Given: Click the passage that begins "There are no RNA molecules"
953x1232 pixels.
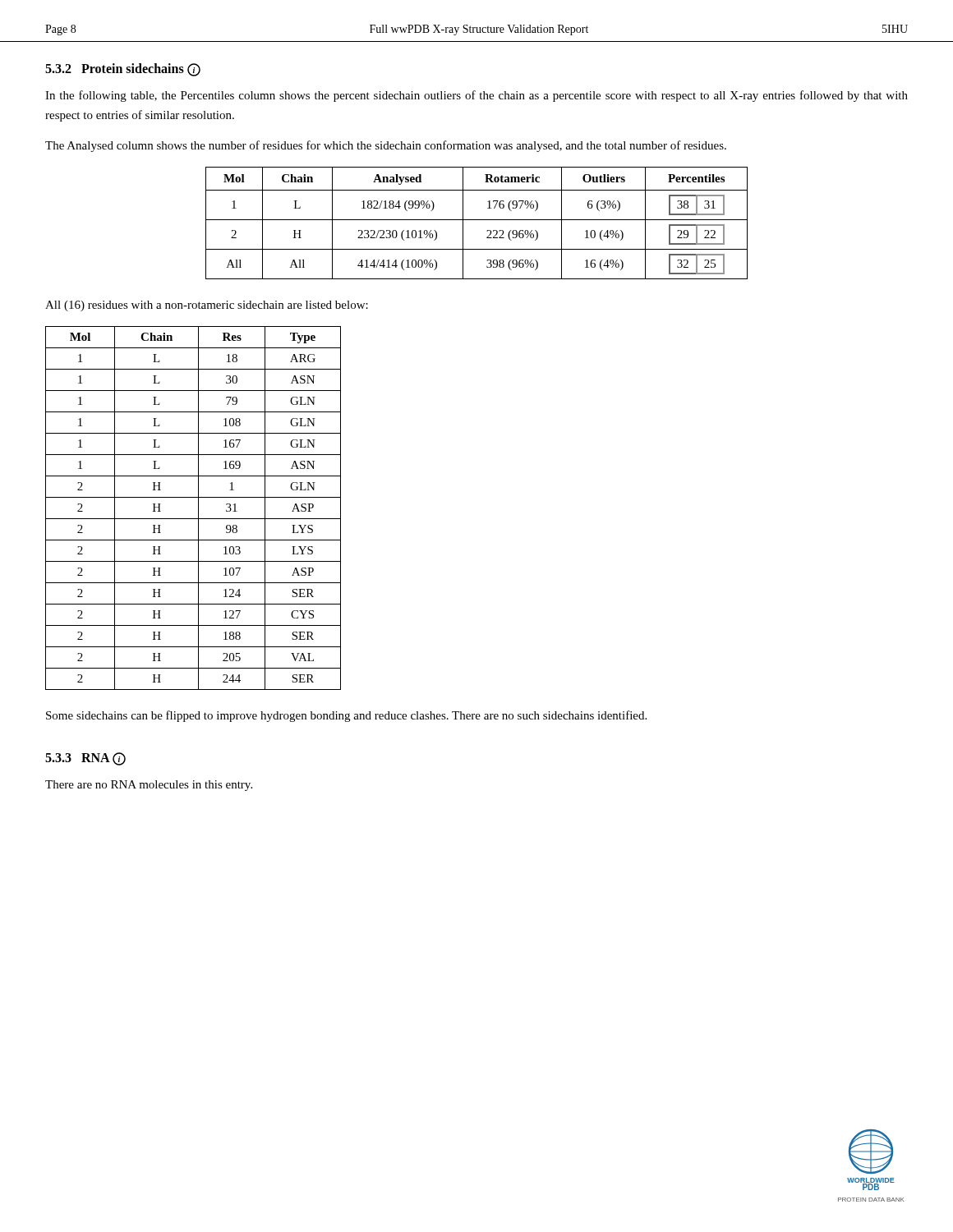Looking at the screenshot, I should (149, 784).
